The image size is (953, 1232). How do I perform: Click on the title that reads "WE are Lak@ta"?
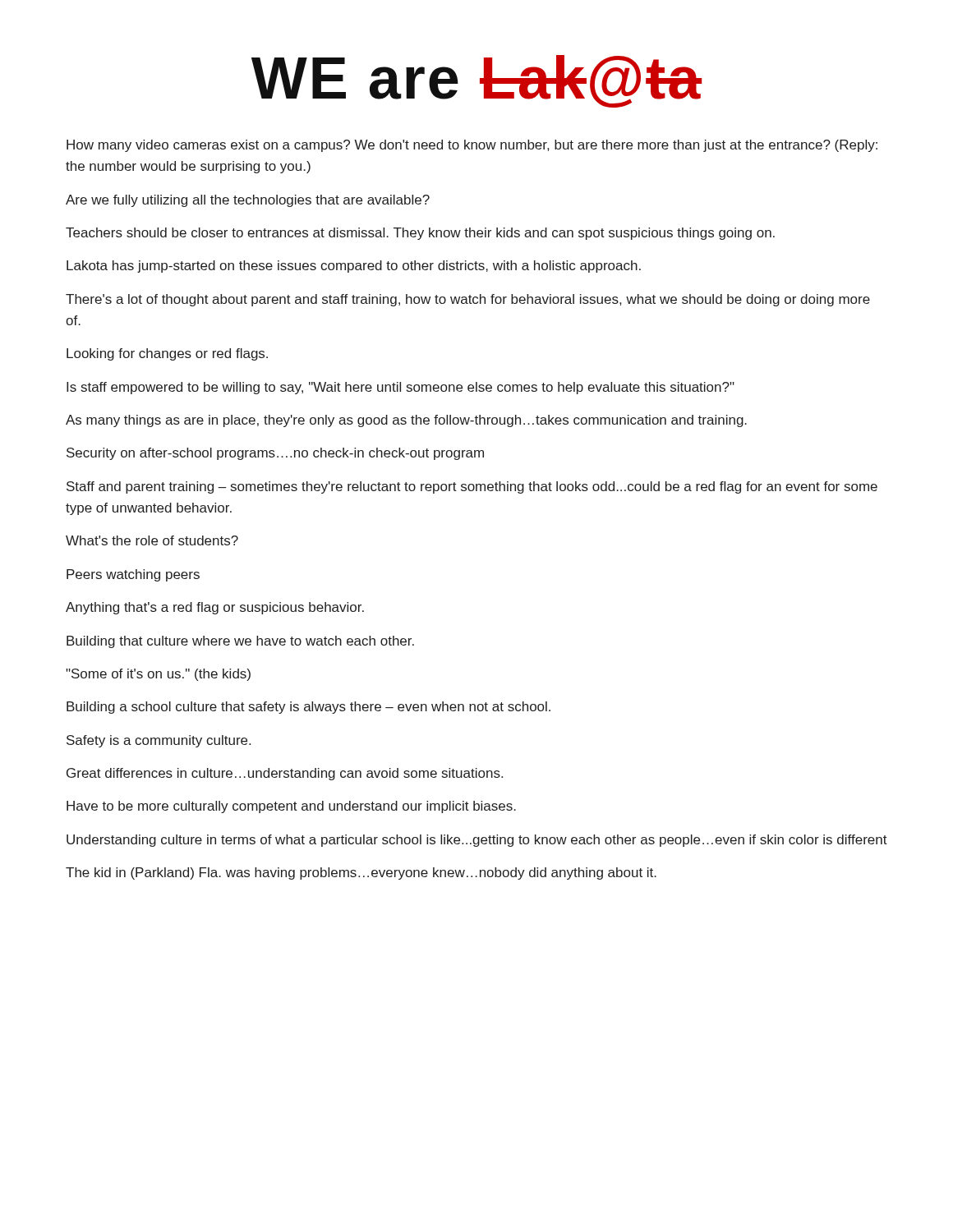[x=476, y=78]
